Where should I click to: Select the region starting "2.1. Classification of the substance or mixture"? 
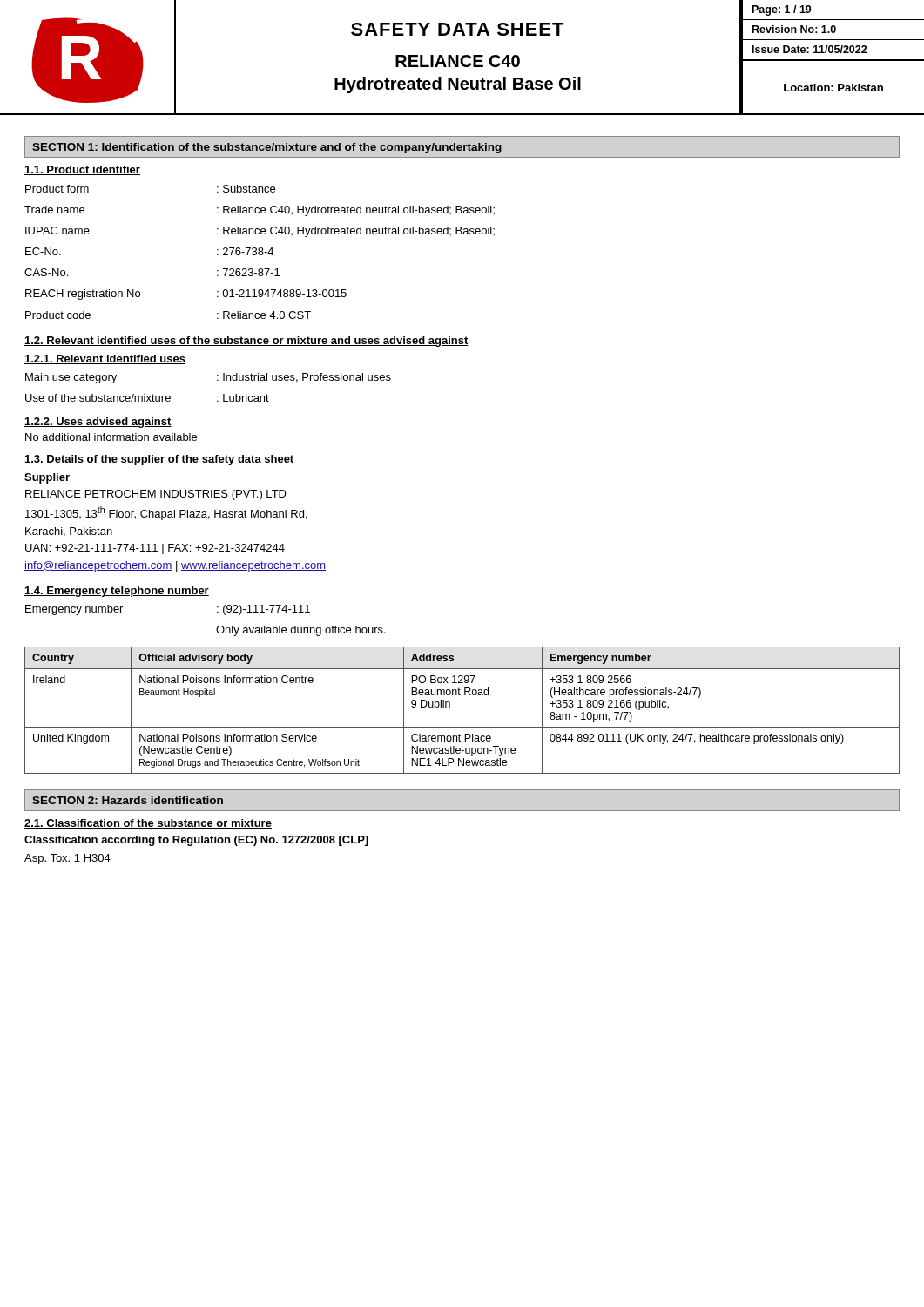pos(148,823)
